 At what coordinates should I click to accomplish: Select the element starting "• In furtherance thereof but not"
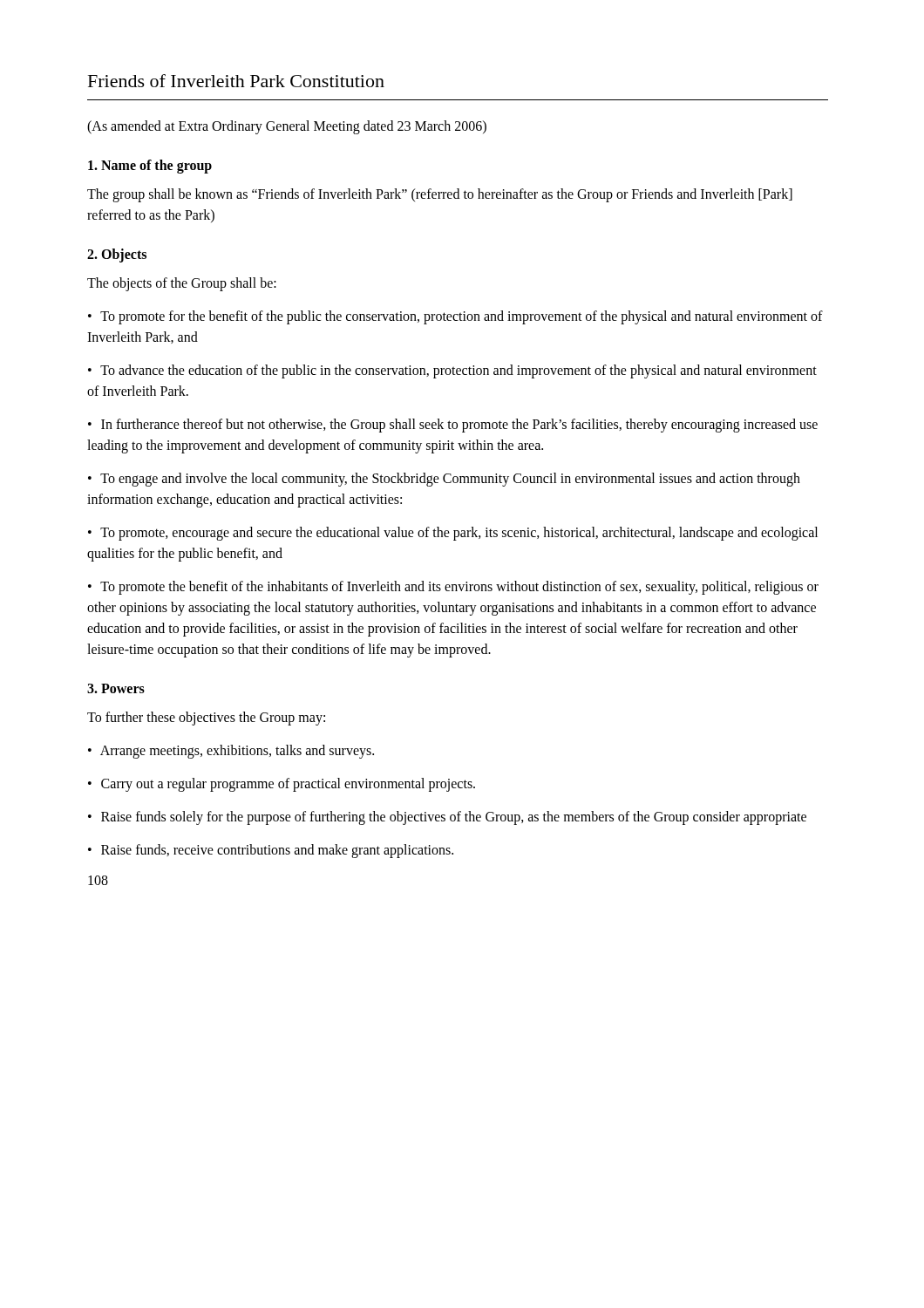click(x=453, y=433)
